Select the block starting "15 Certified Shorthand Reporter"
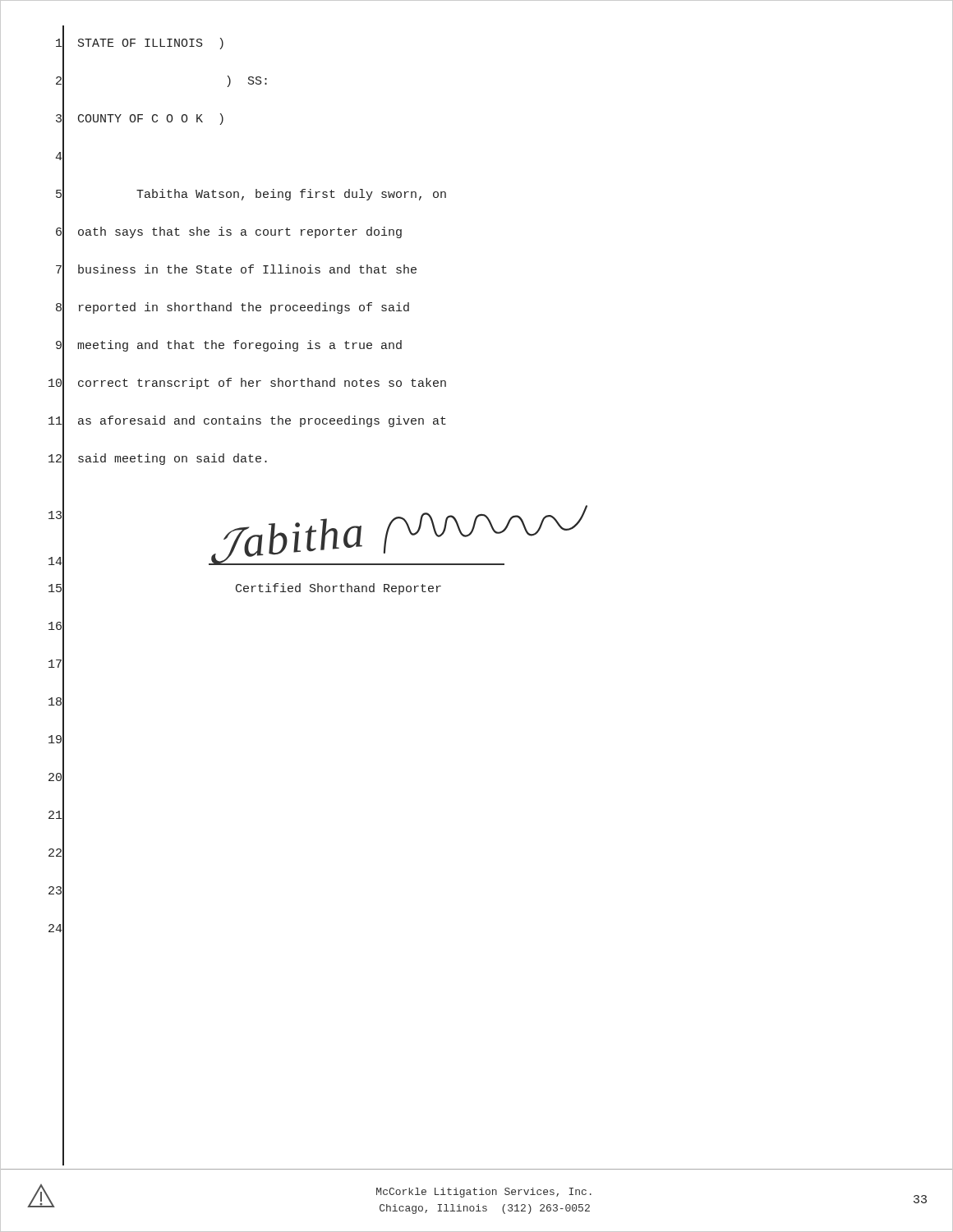Screen dimensions: 1232x953 (245, 589)
